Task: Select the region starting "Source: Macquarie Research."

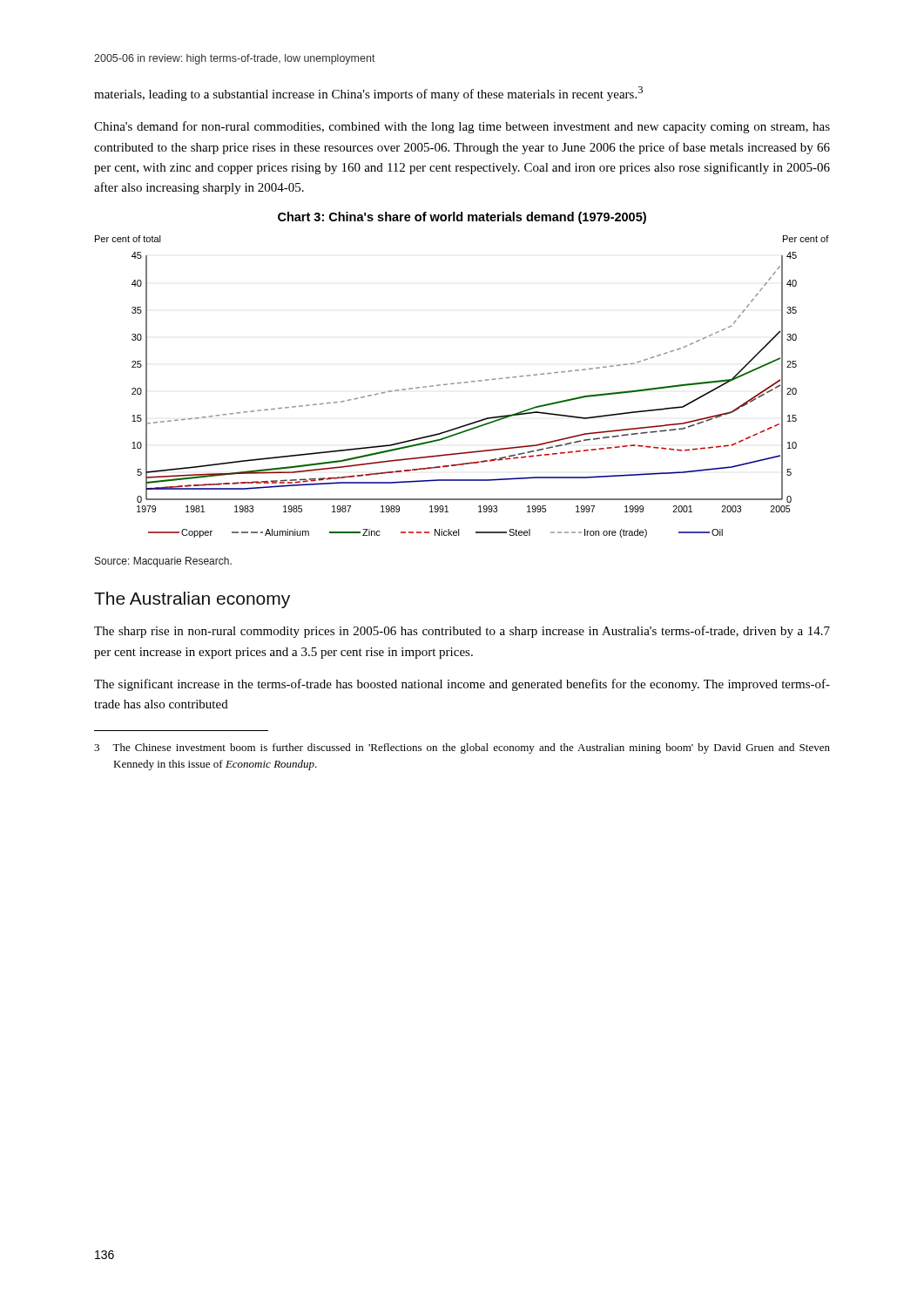Action: tap(163, 561)
